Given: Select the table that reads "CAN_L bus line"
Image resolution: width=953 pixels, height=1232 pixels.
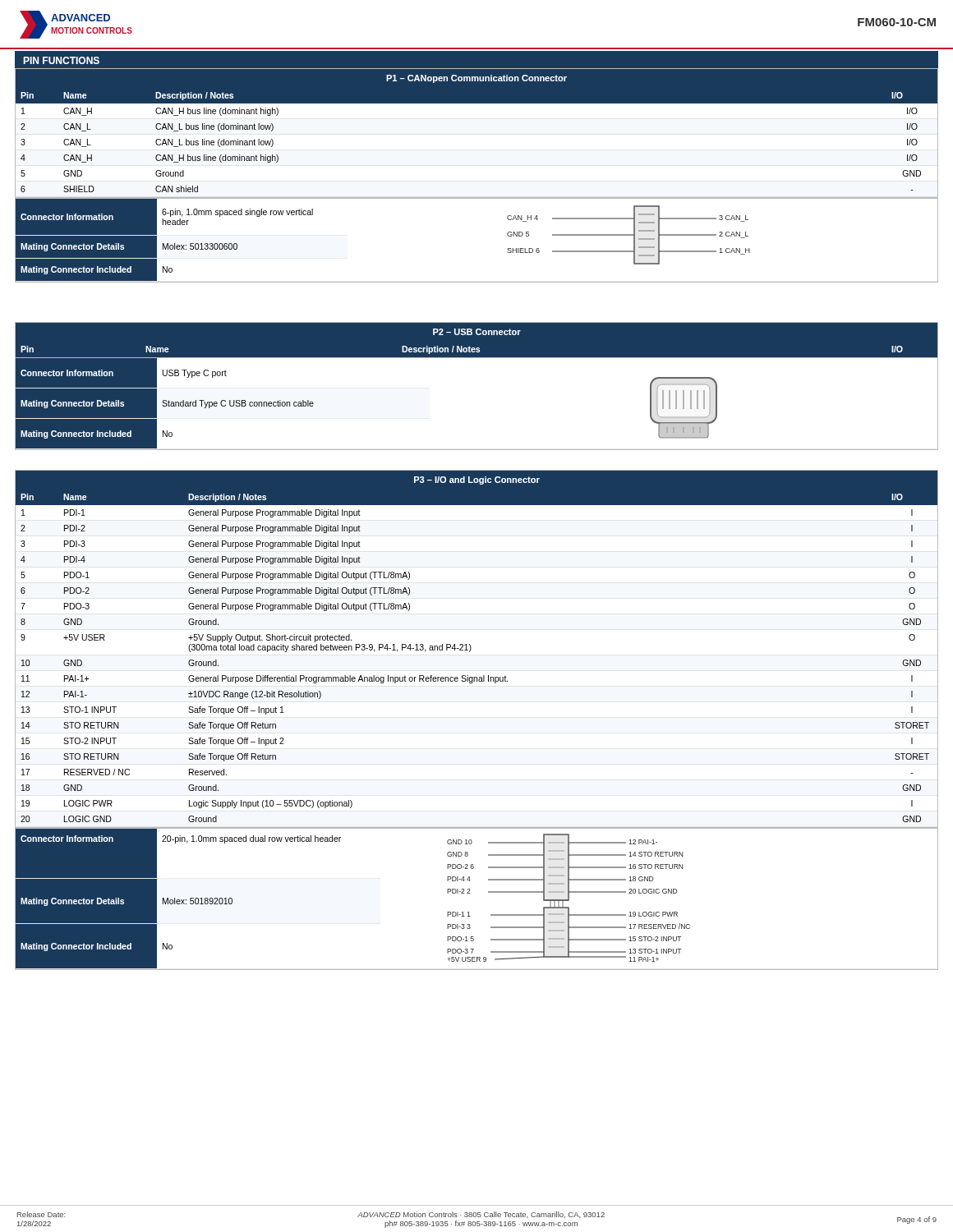Looking at the screenshot, I should 476,175.
